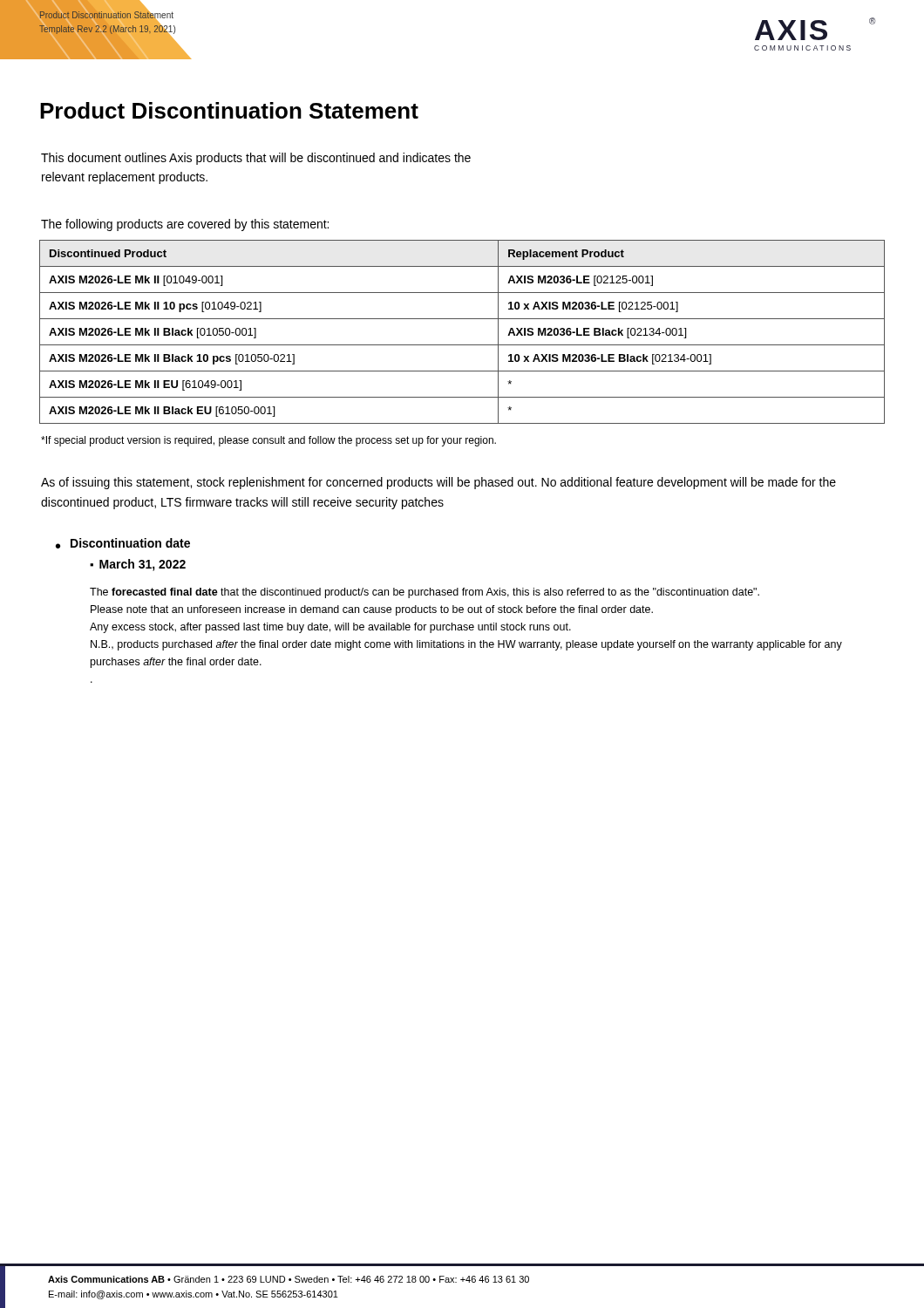Select the table that reads "10 x AXIS M2036-LE"
924x1308 pixels.
462,332
